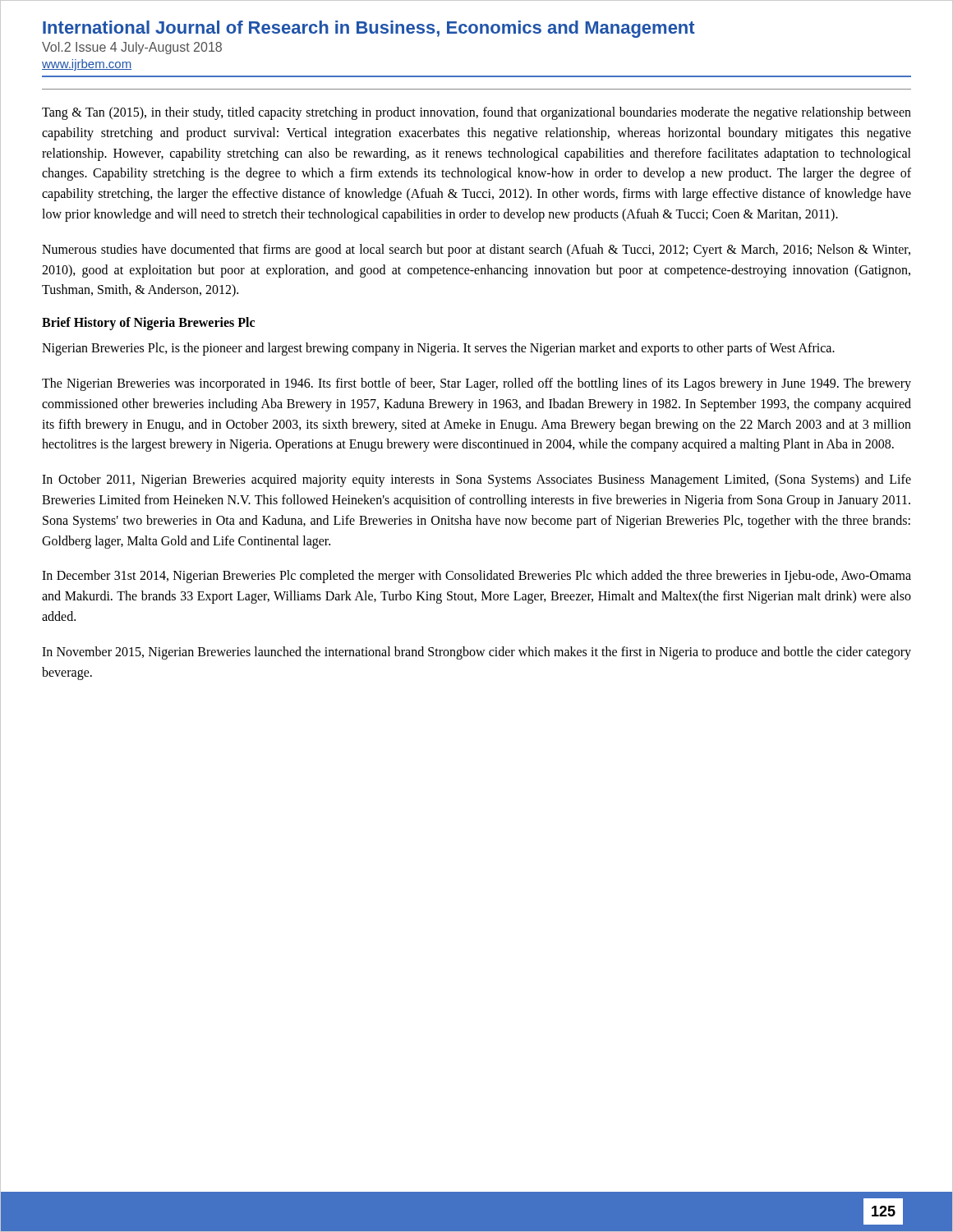The image size is (953, 1232).
Task: Click on the text starting "In October 2011, Nigerian Breweries"
Action: [x=476, y=510]
